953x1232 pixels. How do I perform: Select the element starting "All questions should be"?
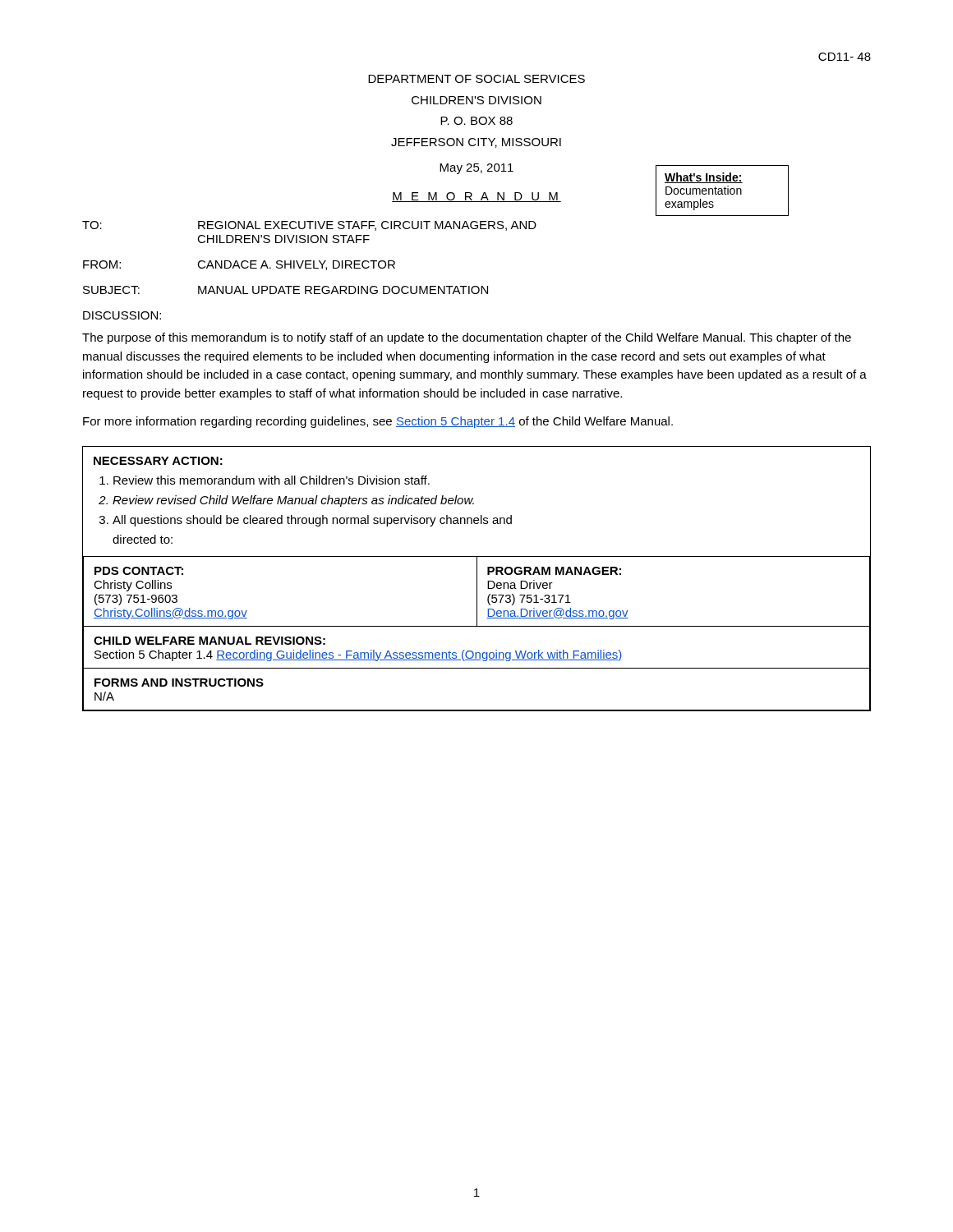pos(313,529)
